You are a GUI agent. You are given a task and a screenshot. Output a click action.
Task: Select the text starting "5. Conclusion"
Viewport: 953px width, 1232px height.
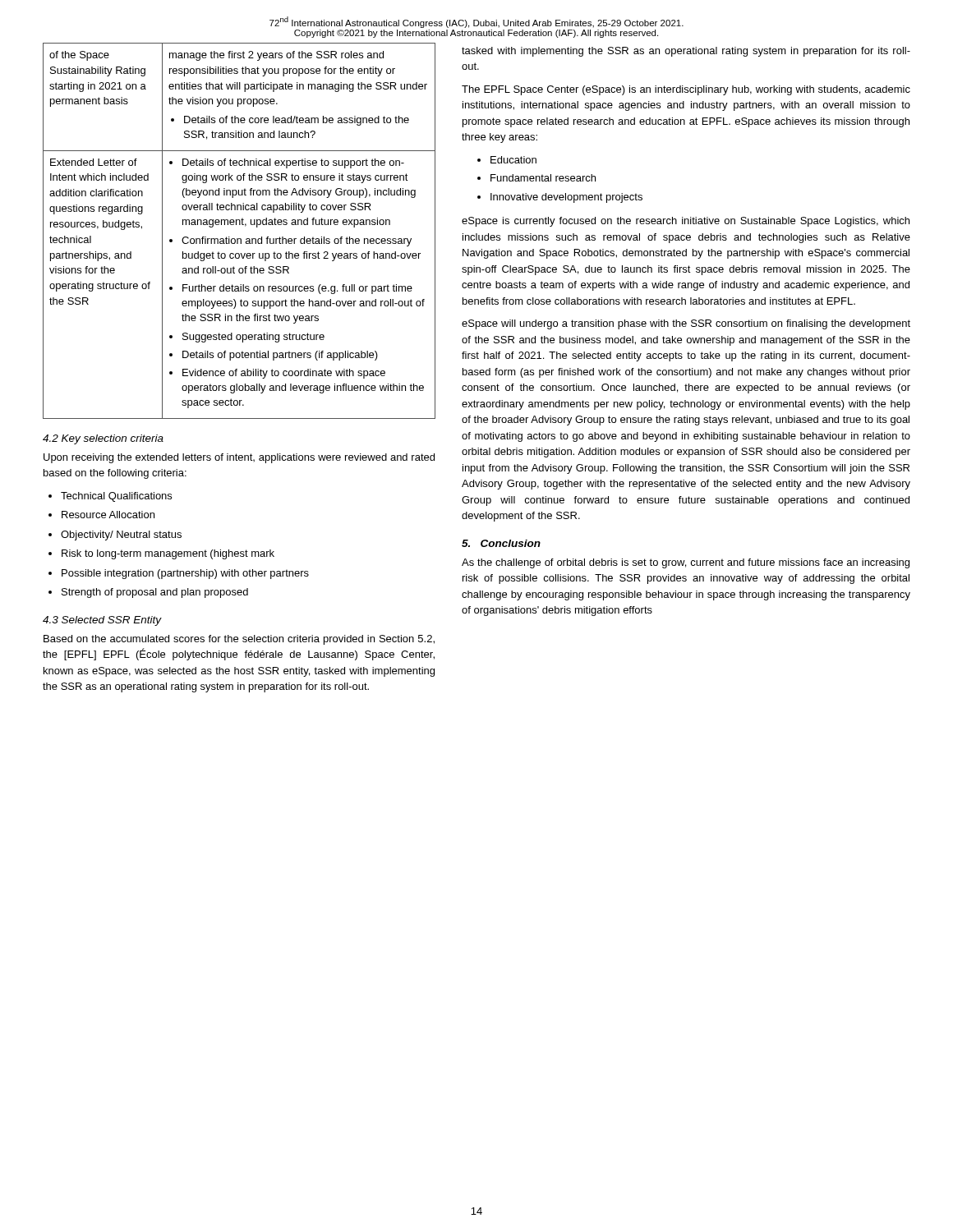pos(501,543)
